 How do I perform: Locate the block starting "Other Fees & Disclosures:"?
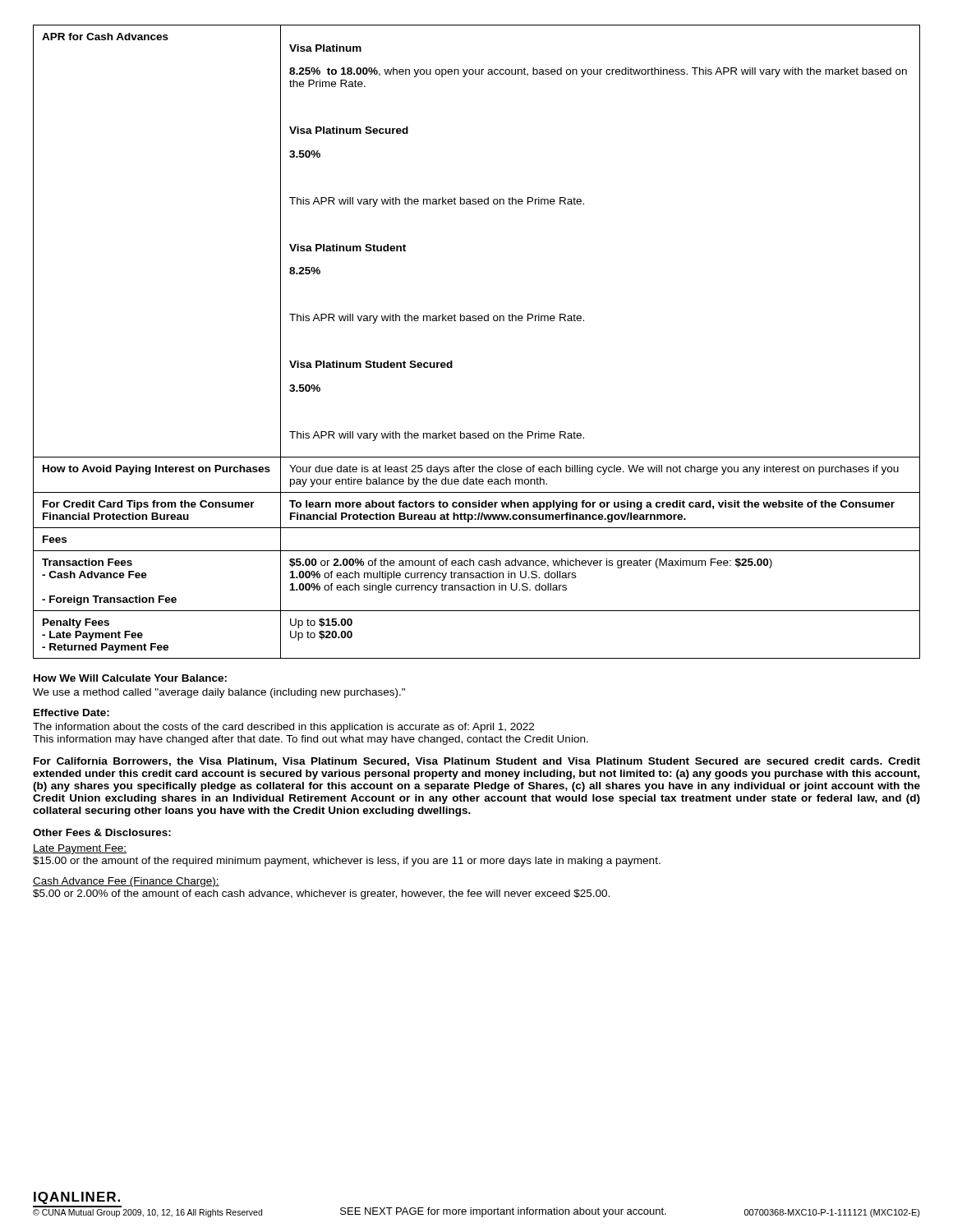pyautogui.click(x=102, y=832)
